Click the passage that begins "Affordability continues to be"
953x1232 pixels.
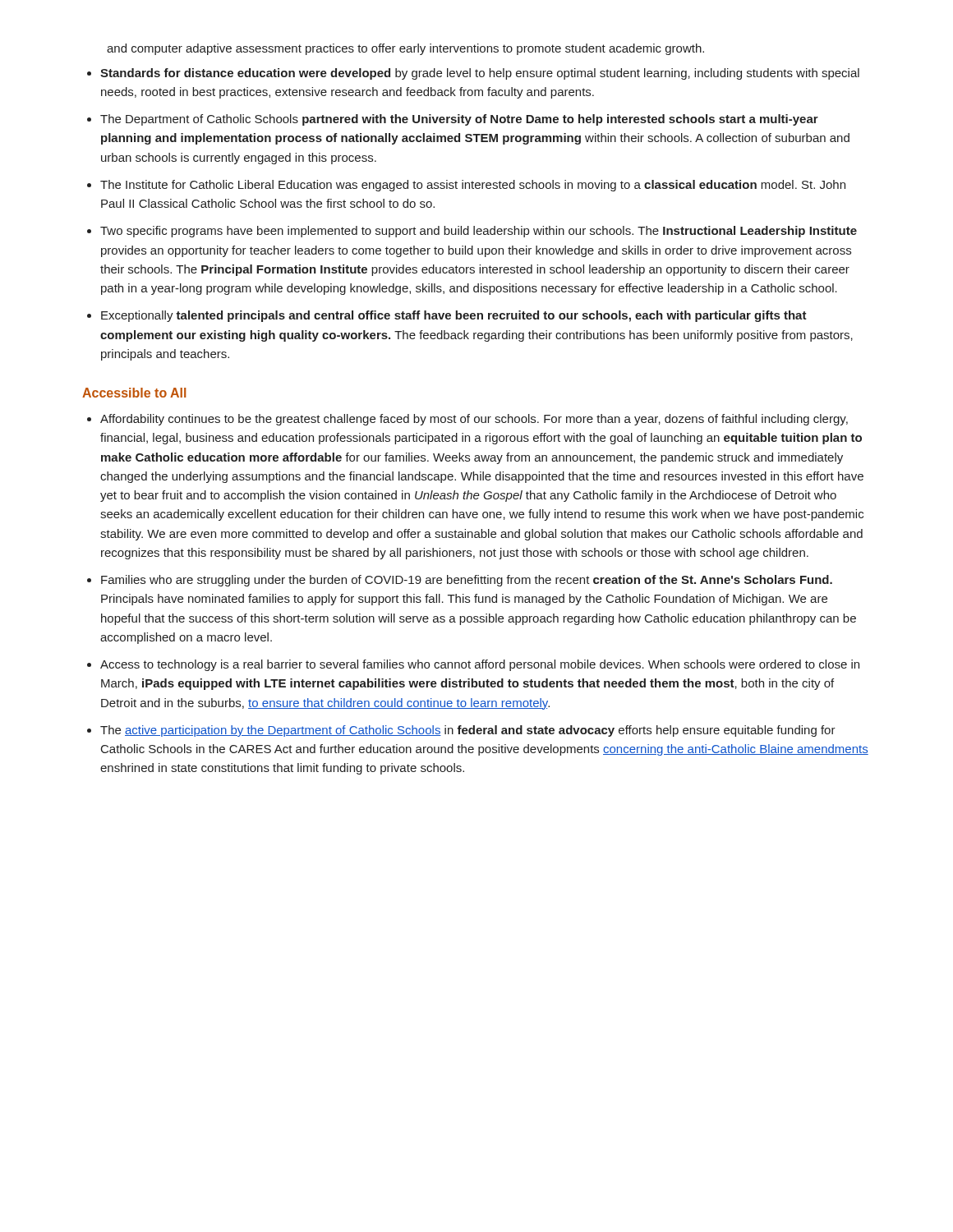(482, 485)
